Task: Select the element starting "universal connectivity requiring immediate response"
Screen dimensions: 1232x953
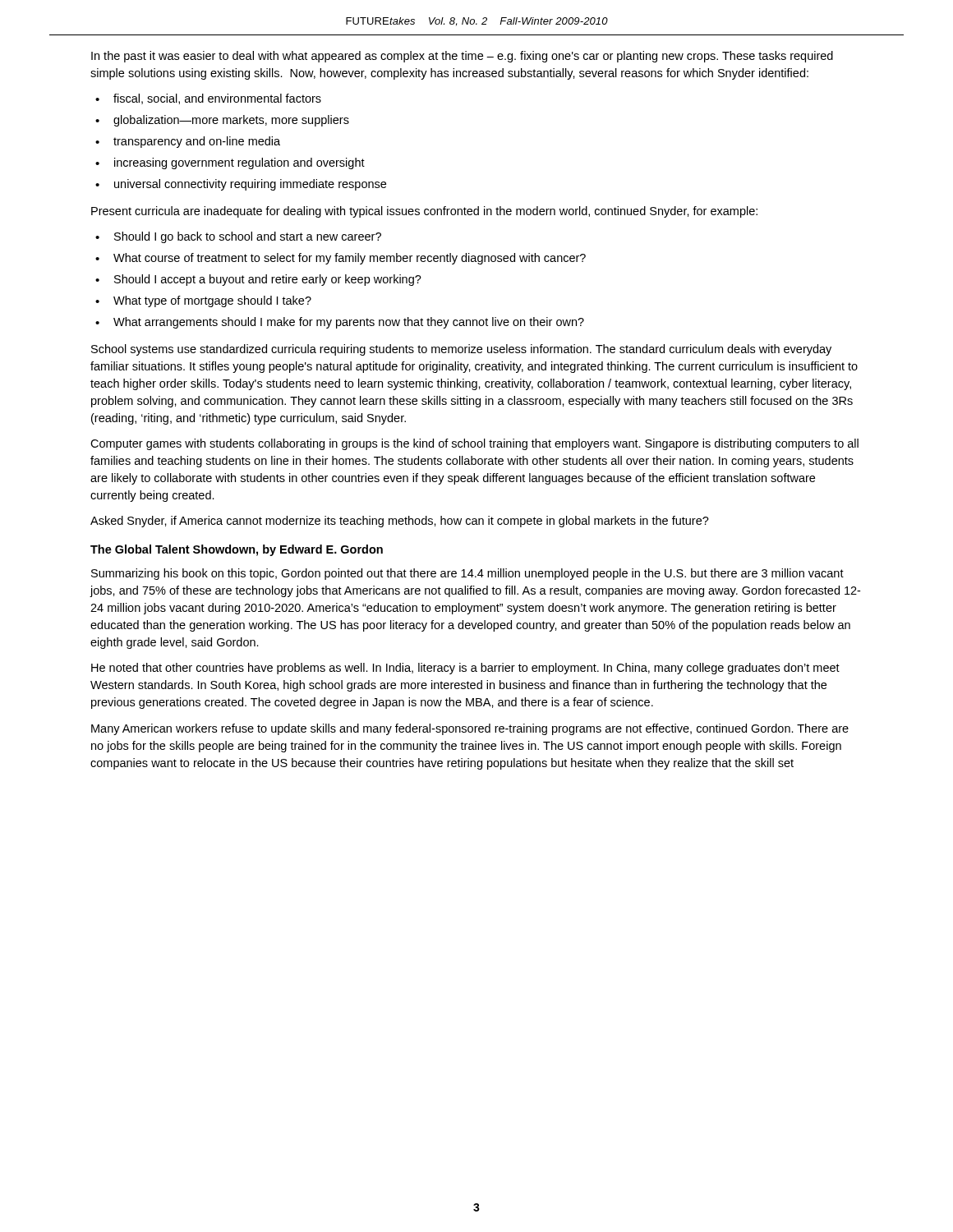Action: (x=250, y=184)
